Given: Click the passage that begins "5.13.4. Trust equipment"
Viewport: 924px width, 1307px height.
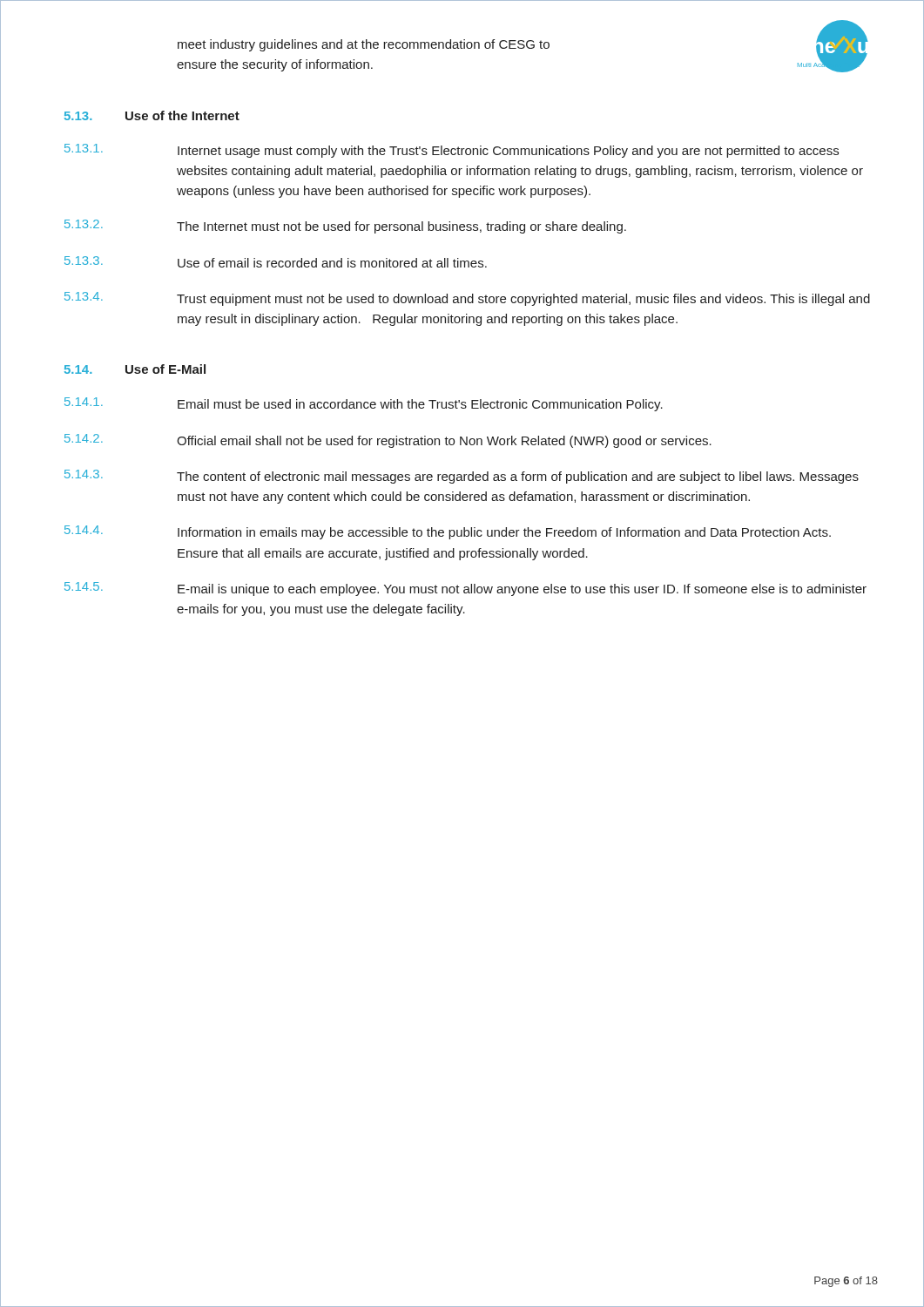Looking at the screenshot, I should pos(471,308).
